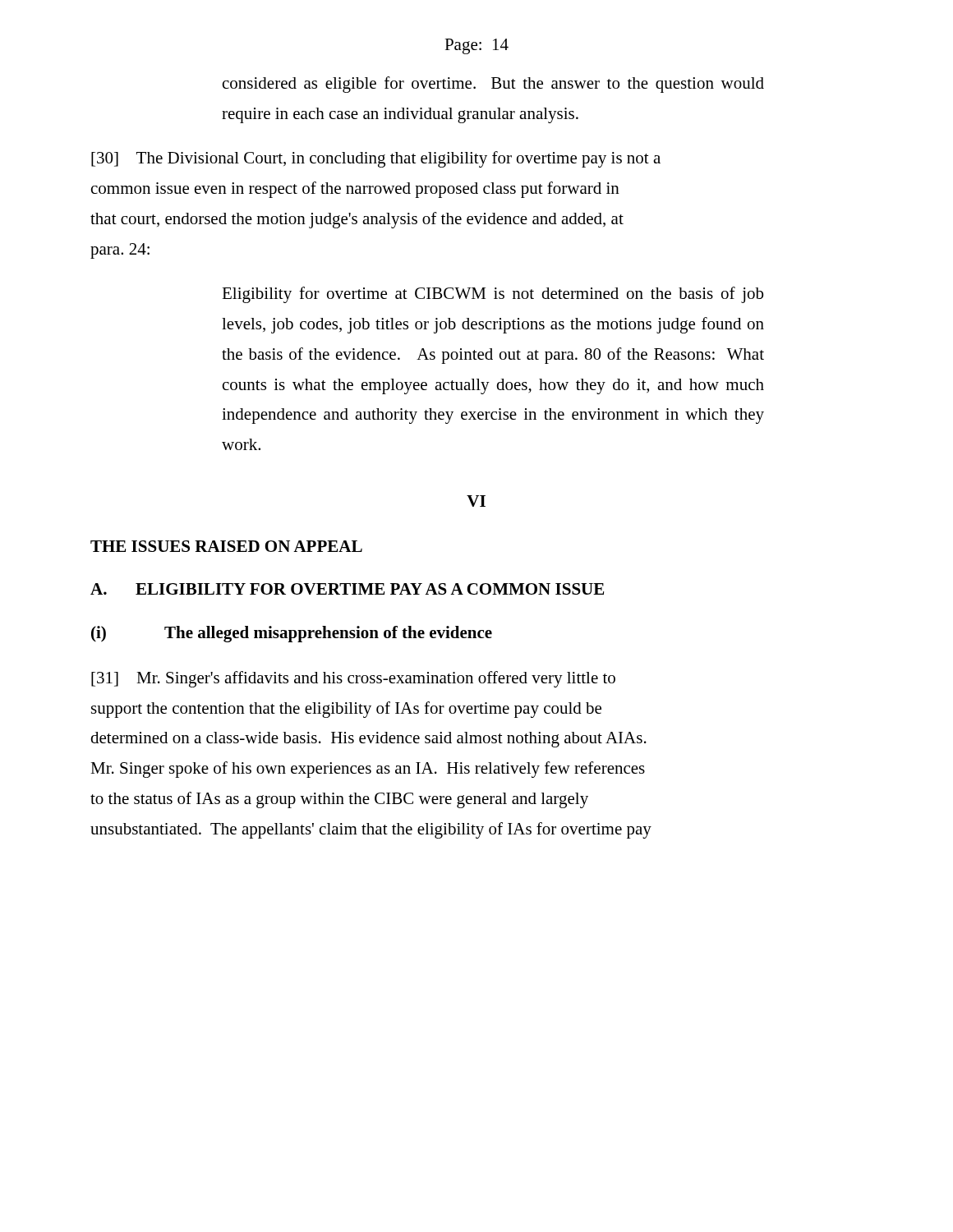Click the passage that begins "Eligibility for overtime"
Image resolution: width=953 pixels, height=1232 pixels.
pyautogui.click(x=493, y=369)
